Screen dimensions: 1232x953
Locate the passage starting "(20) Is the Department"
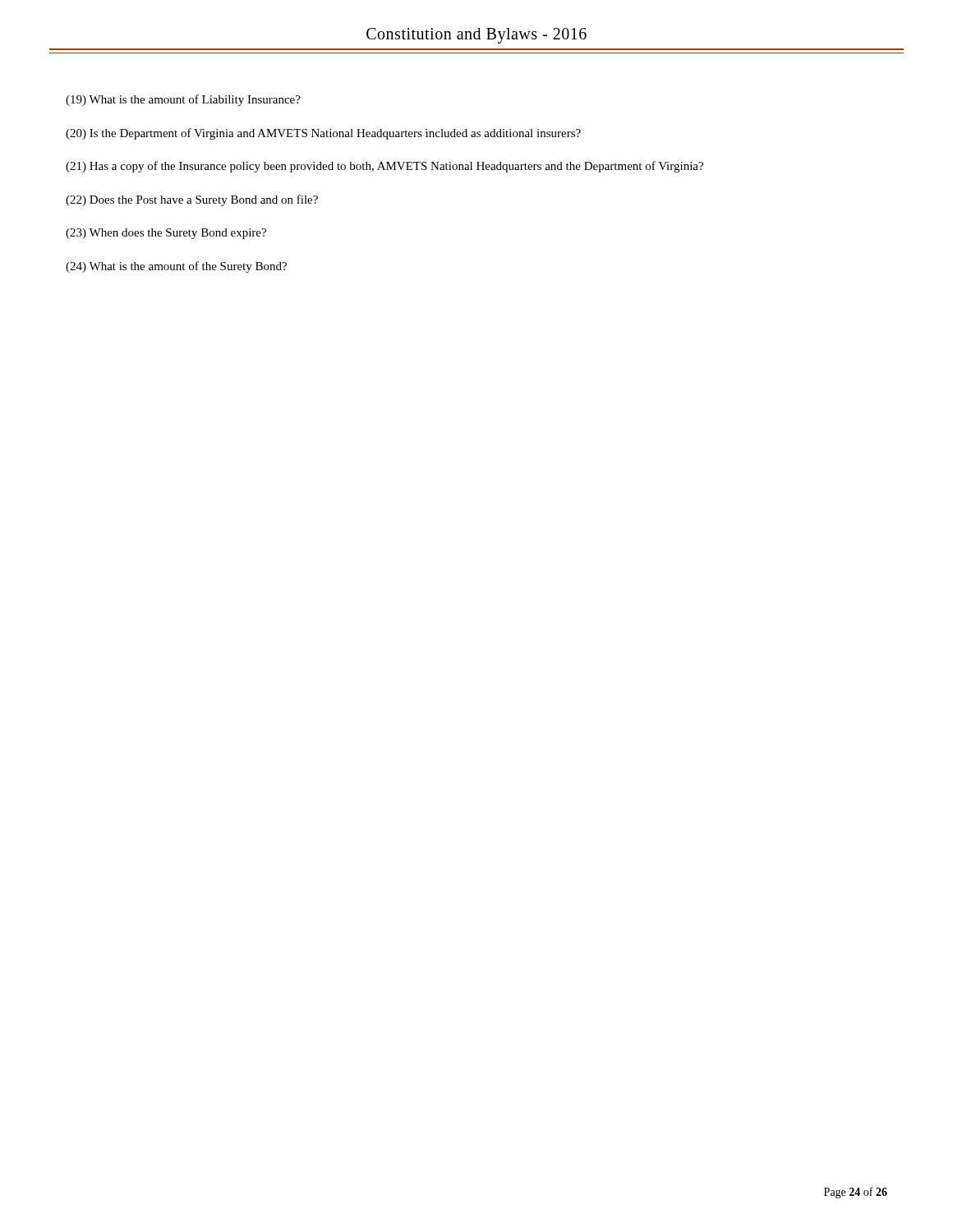pyautogui.click(x=323, y=133)
